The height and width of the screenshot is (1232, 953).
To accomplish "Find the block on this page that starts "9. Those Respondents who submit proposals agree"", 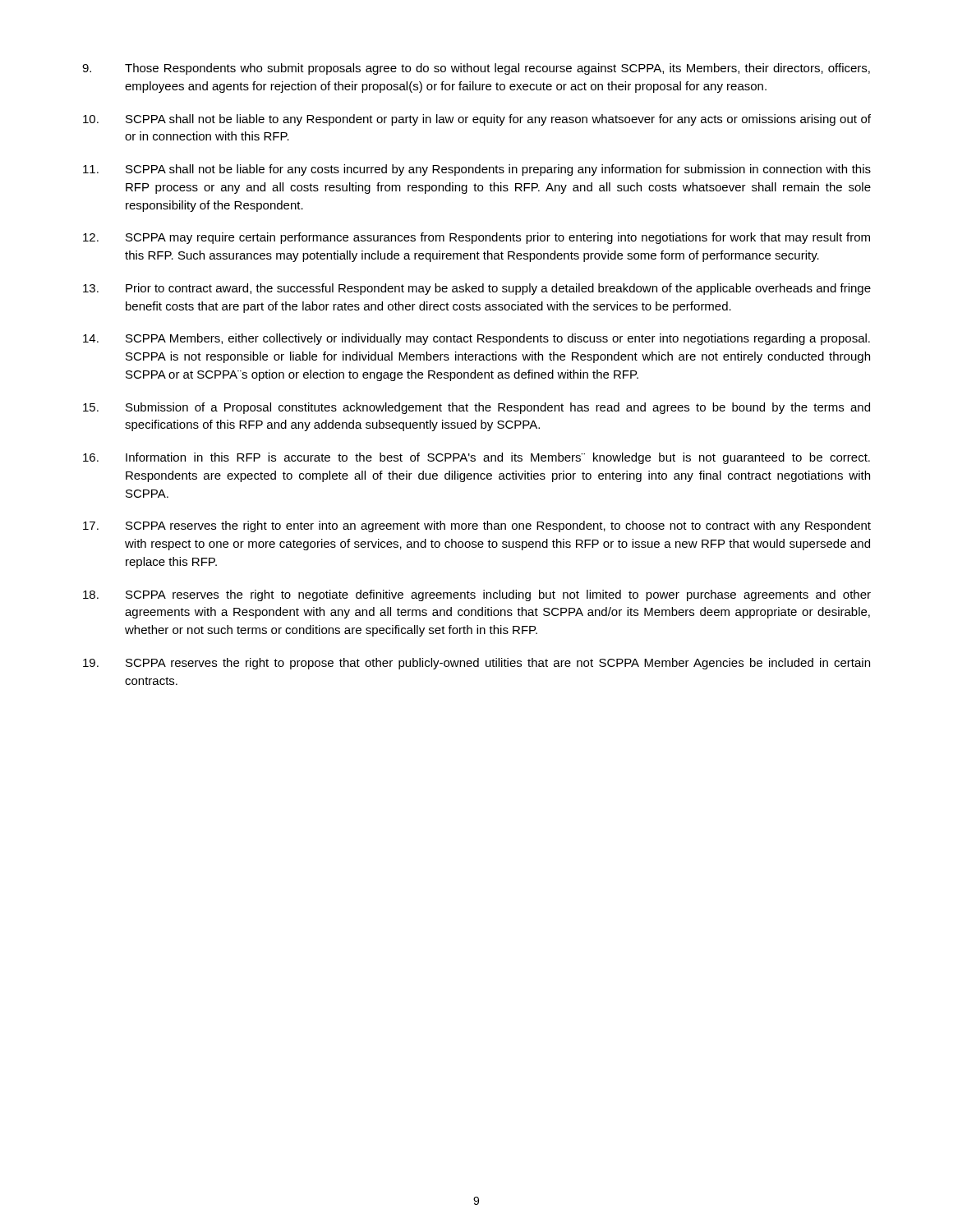I will (x=476, y=77).
